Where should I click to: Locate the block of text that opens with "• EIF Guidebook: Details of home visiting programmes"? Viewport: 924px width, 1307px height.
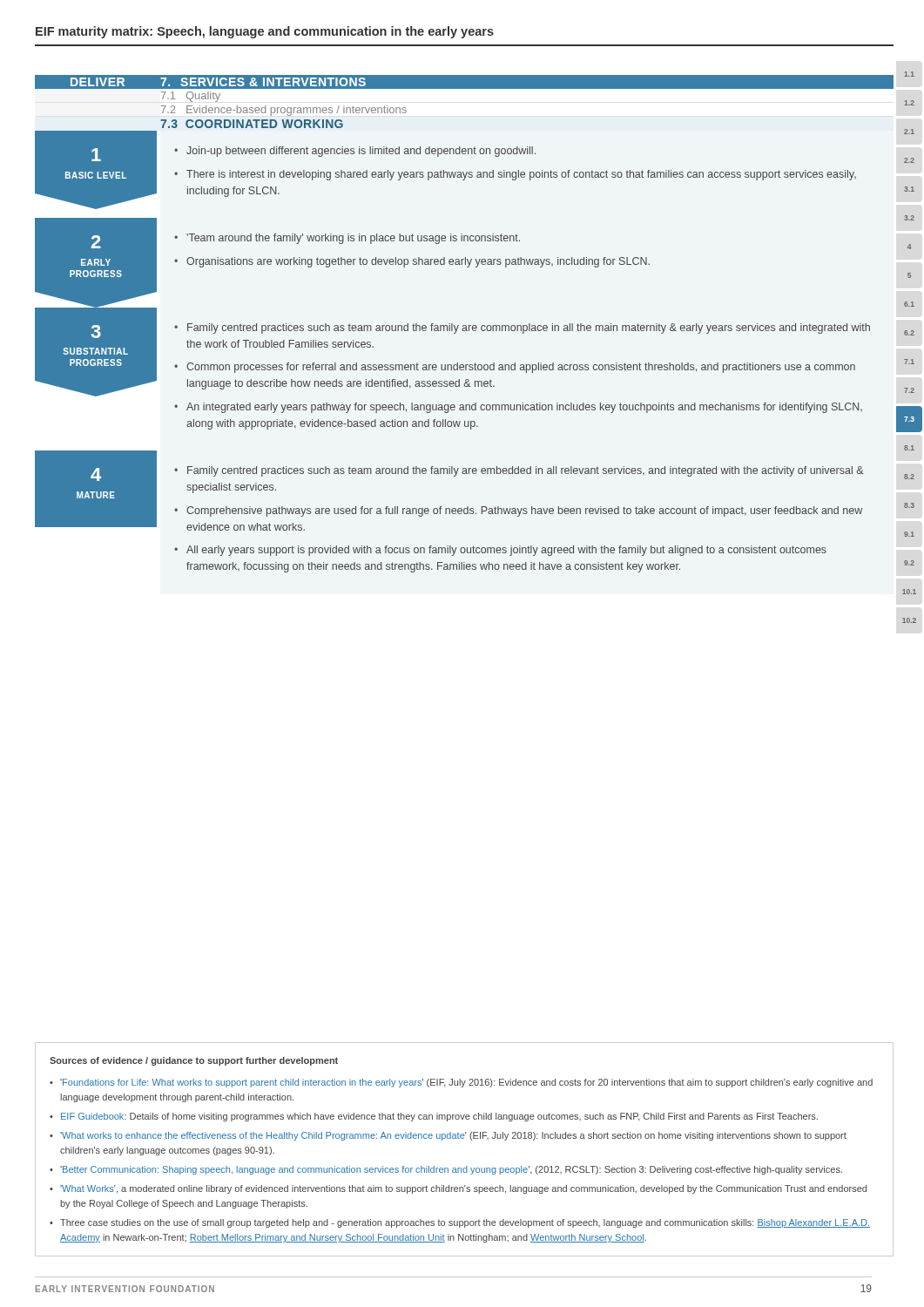tap(434, 1116)
